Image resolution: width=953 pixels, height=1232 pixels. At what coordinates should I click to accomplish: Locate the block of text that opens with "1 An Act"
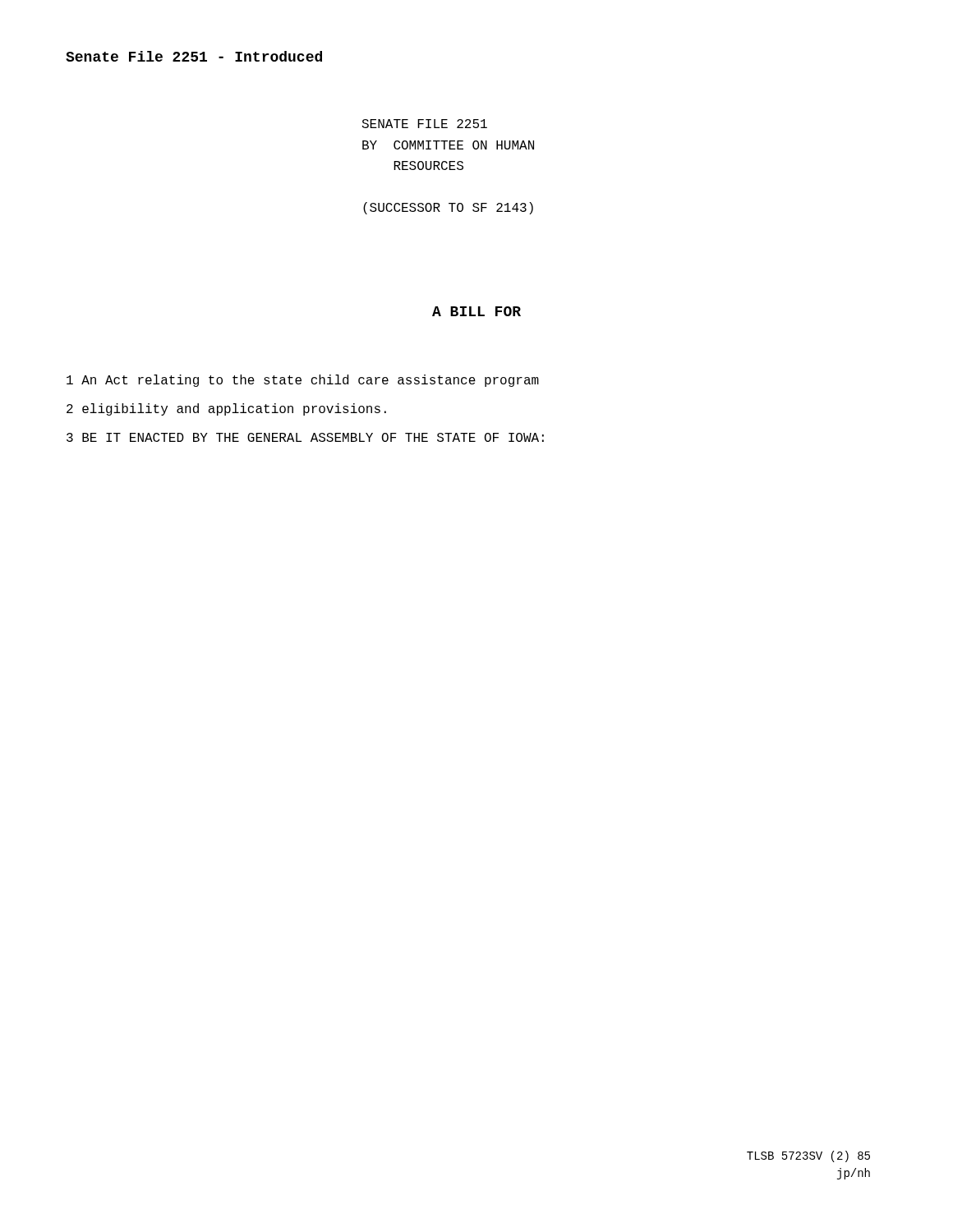(302, 381)
